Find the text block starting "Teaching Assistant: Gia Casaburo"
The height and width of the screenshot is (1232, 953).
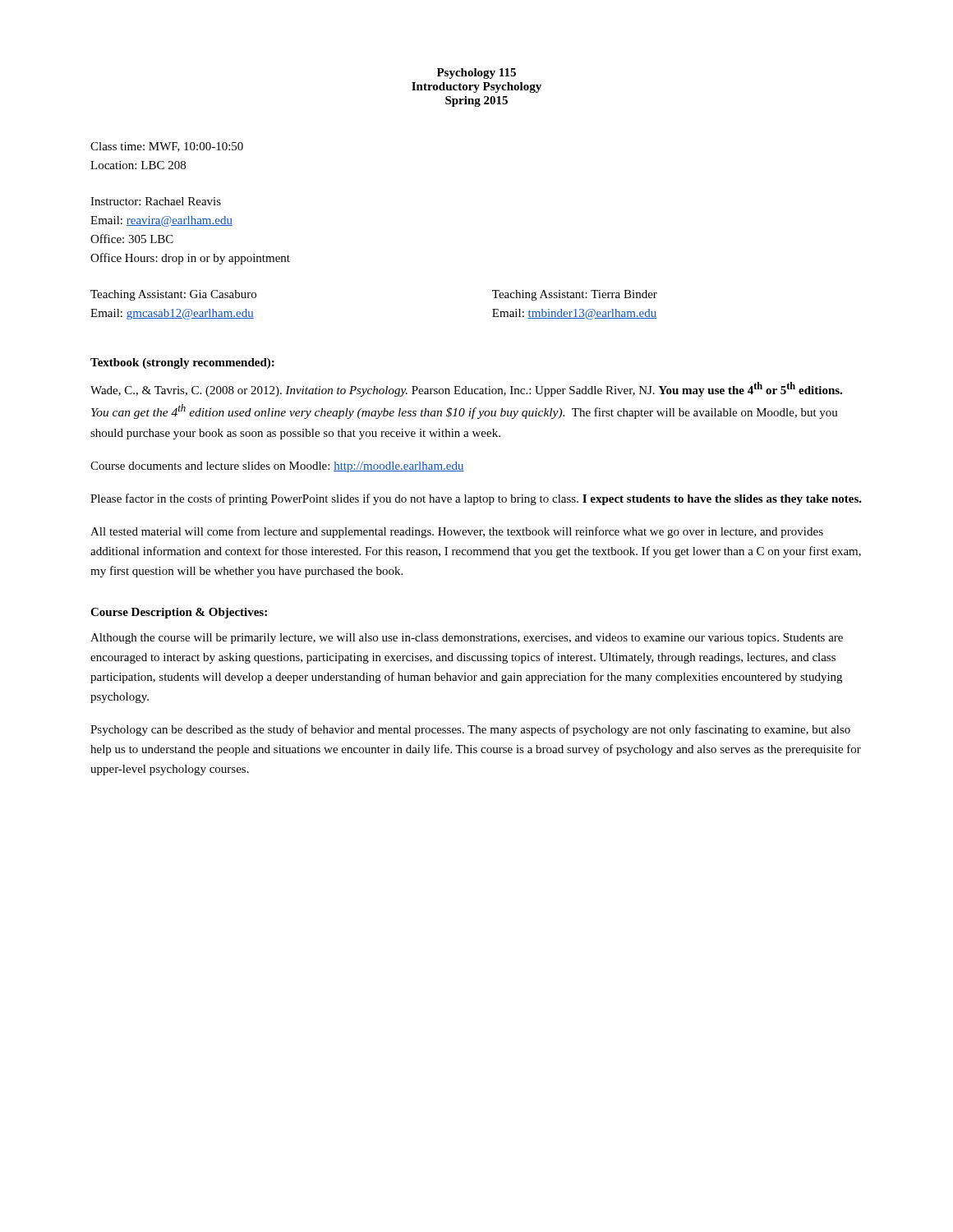tap(174, 303)
